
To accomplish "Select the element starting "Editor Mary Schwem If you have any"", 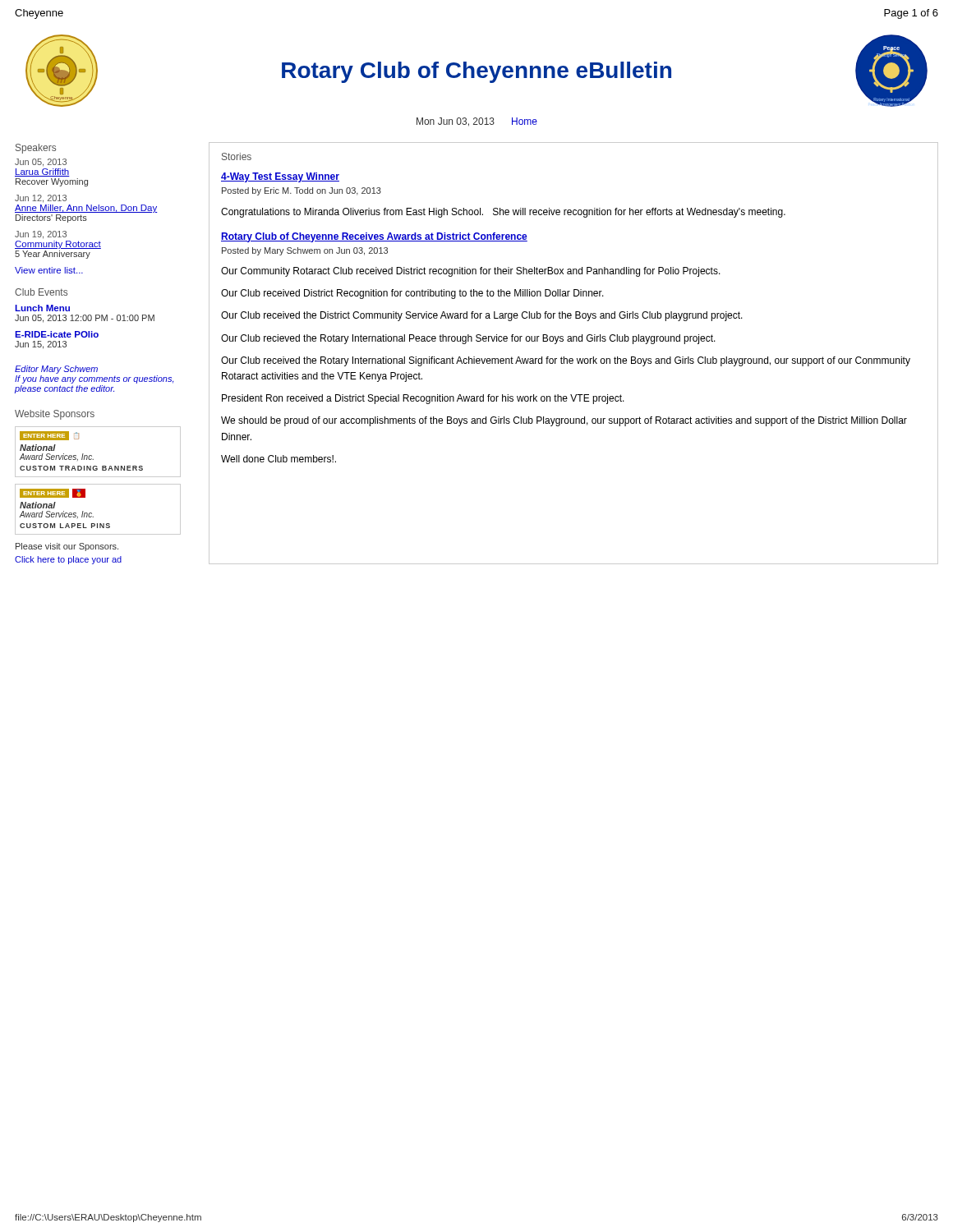I will click(95, 379).
